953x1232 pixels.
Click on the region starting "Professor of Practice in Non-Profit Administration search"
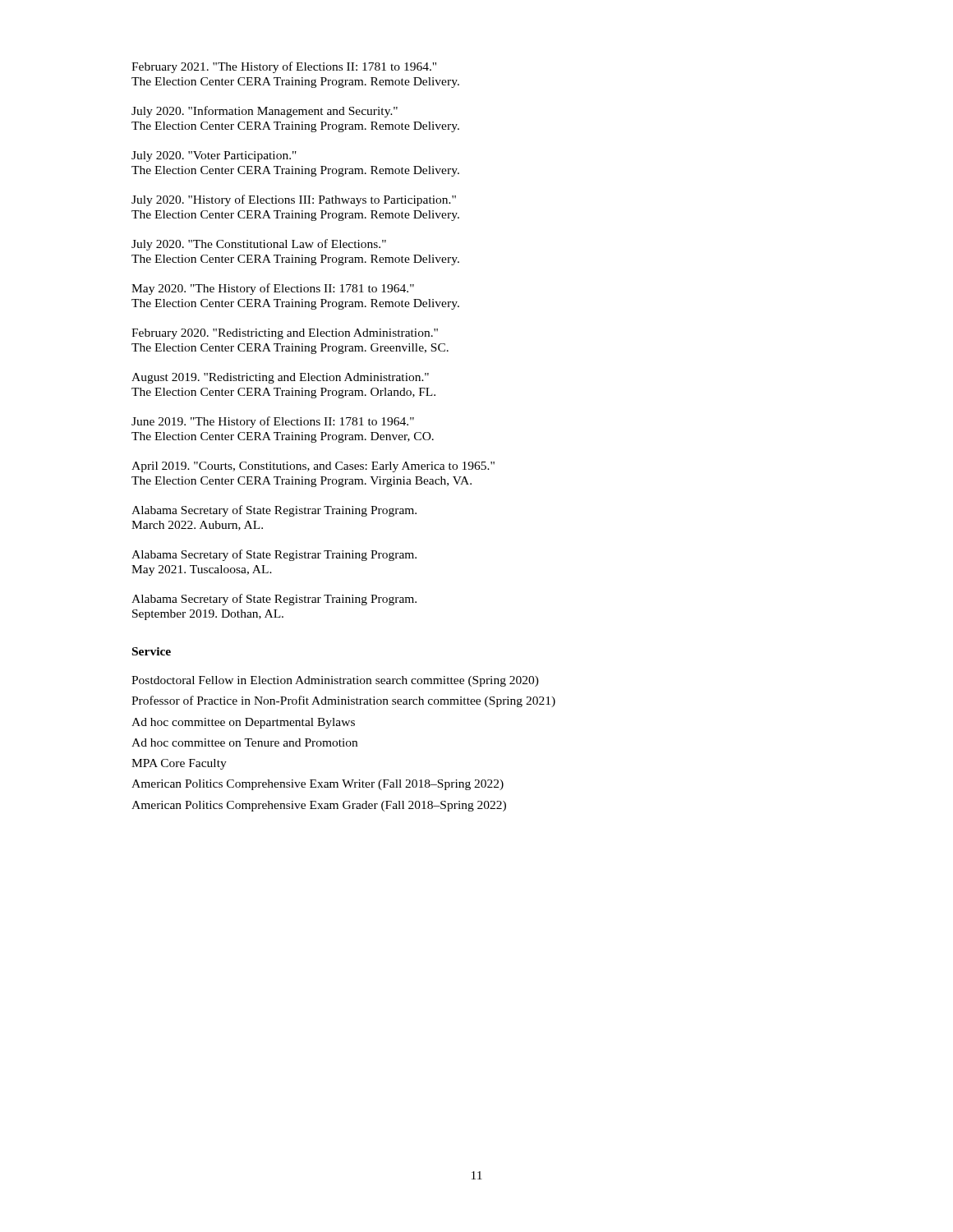click(x=343, y=700)
